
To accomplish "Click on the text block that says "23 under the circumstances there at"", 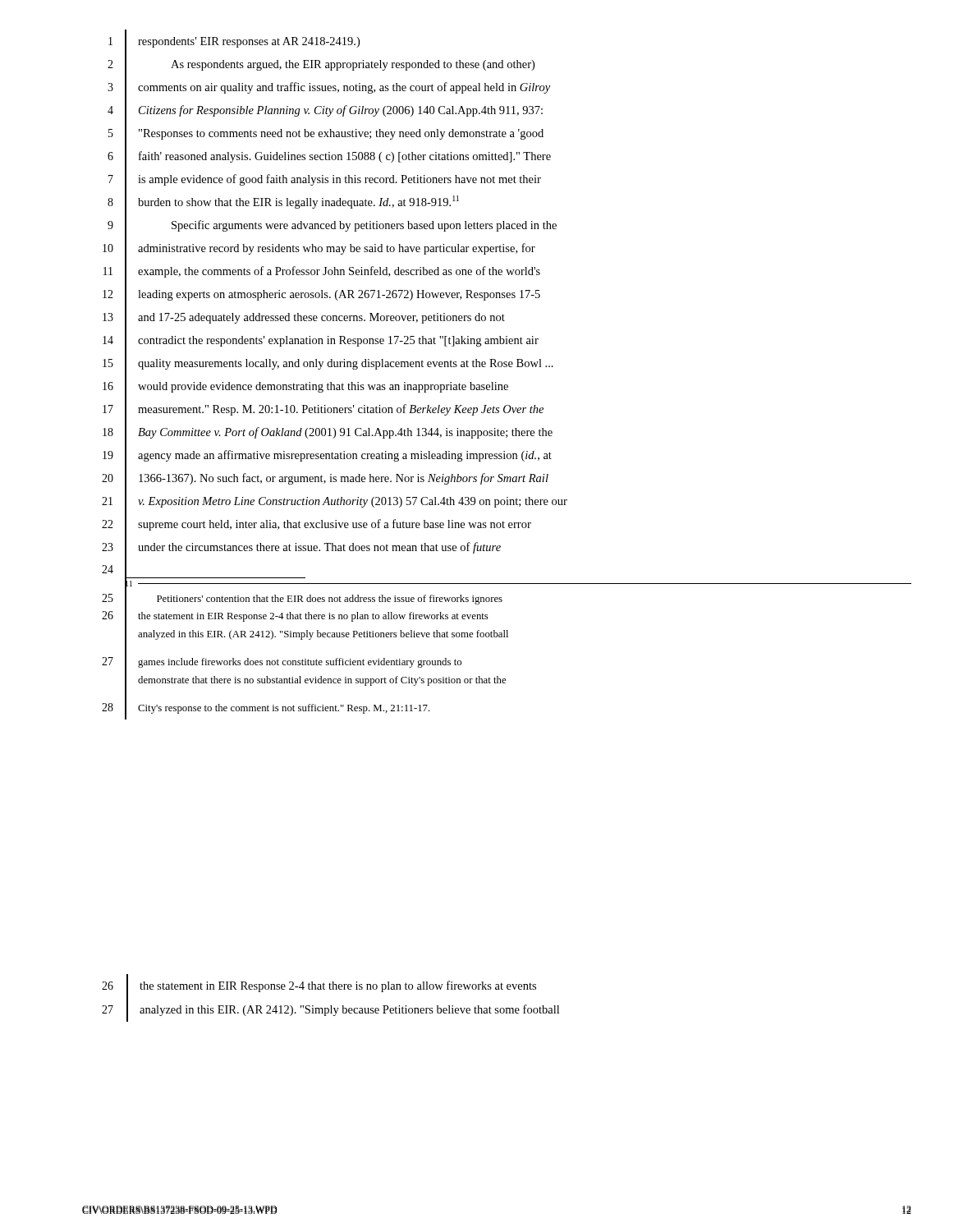I will [x=497, y=547].
